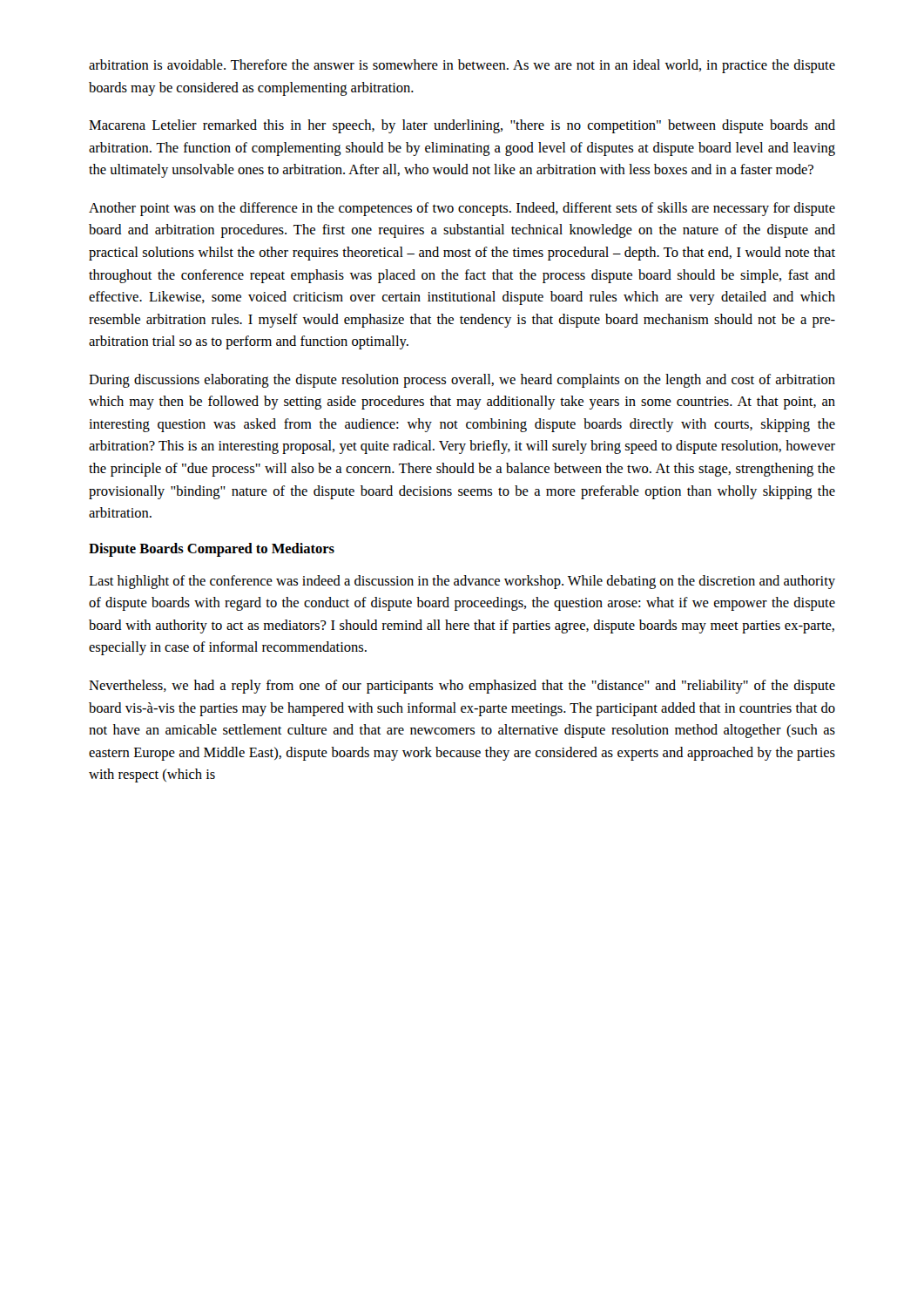Image resolution: width=924 pixels, height=1307 pixels.
Task: Navigate to the block starting "Another point was on the"
Action: (462, 274)
